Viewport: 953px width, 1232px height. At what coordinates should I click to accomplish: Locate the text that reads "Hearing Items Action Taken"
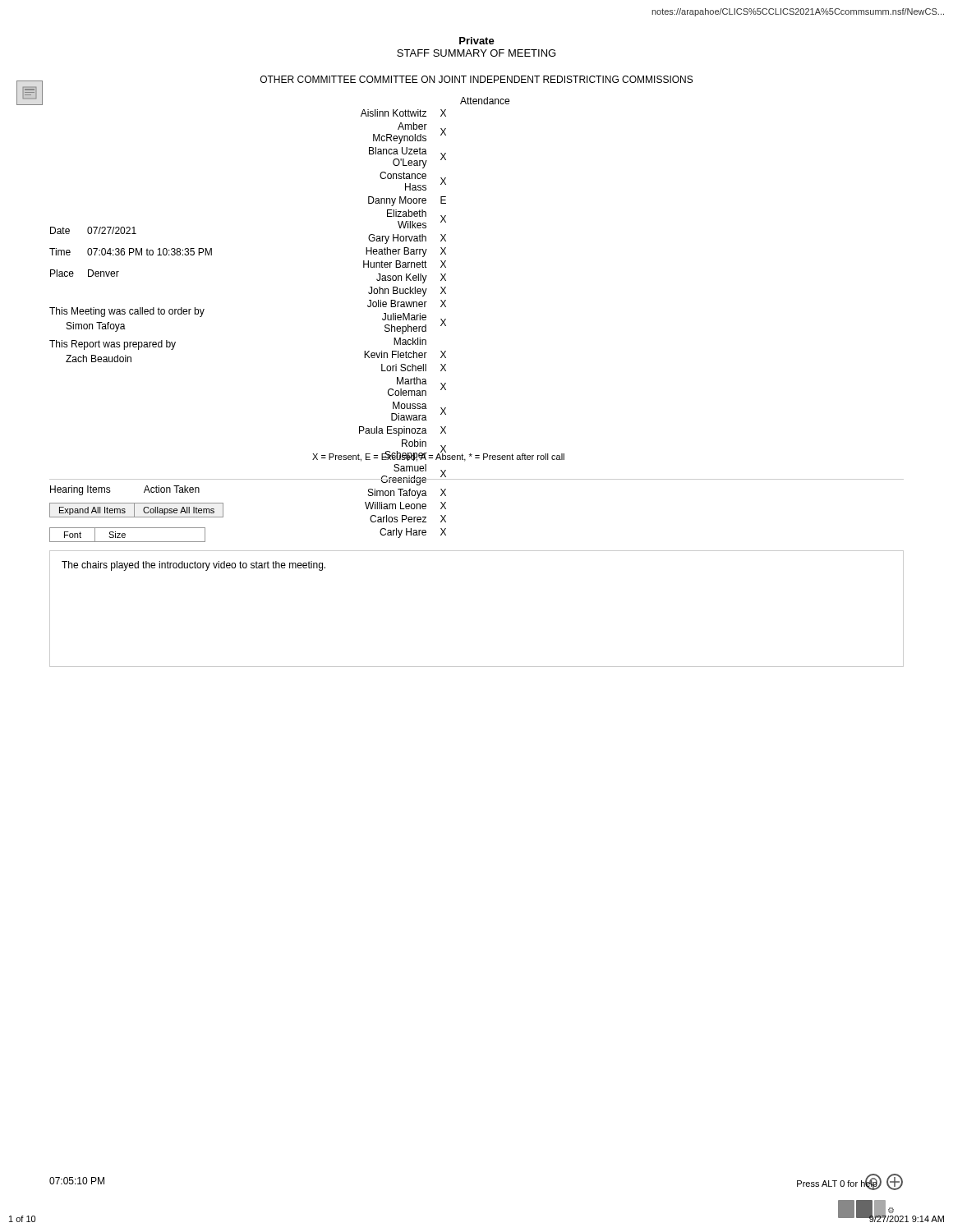125,490
